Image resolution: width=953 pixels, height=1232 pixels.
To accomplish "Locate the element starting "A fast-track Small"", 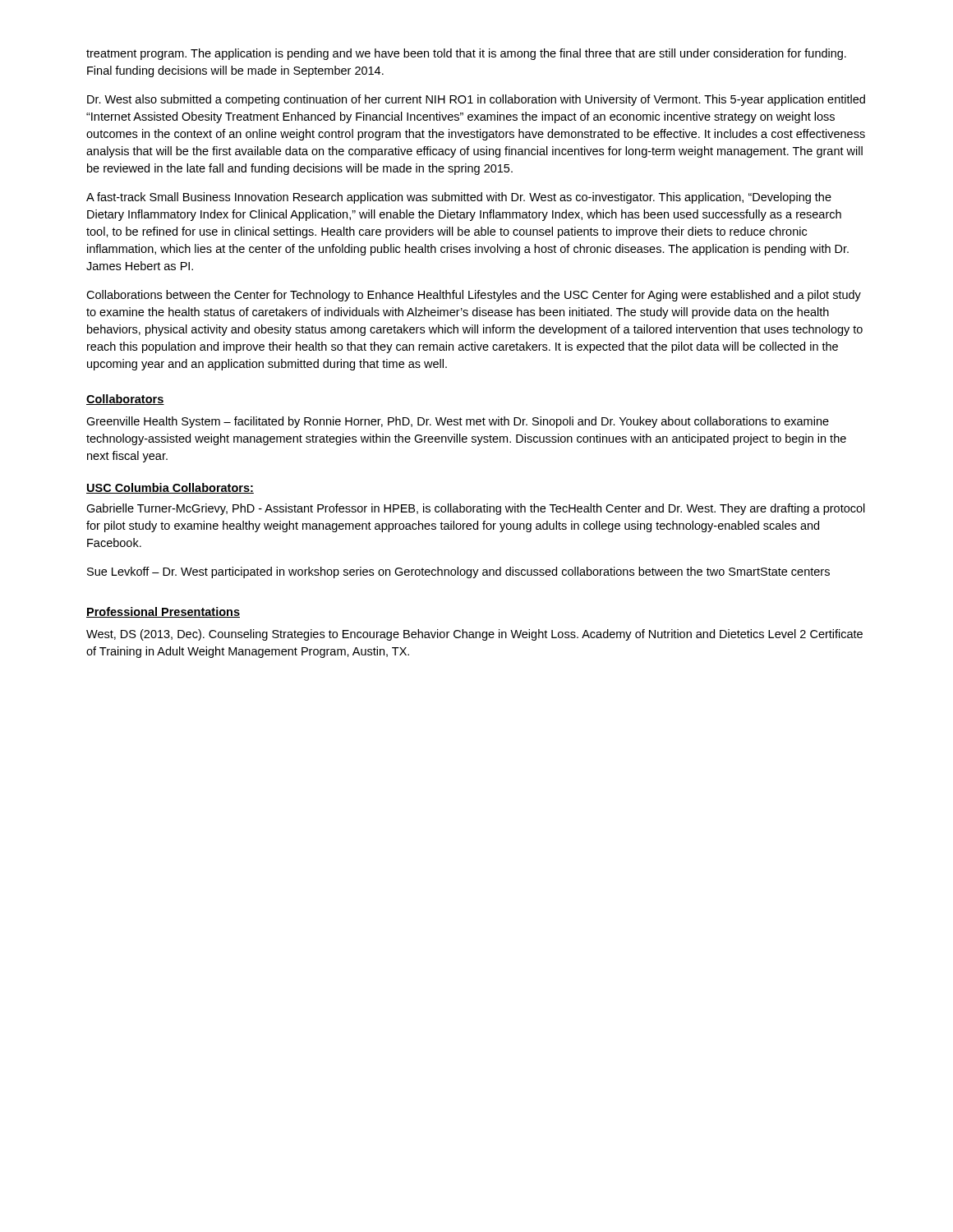I will point(476,232).
